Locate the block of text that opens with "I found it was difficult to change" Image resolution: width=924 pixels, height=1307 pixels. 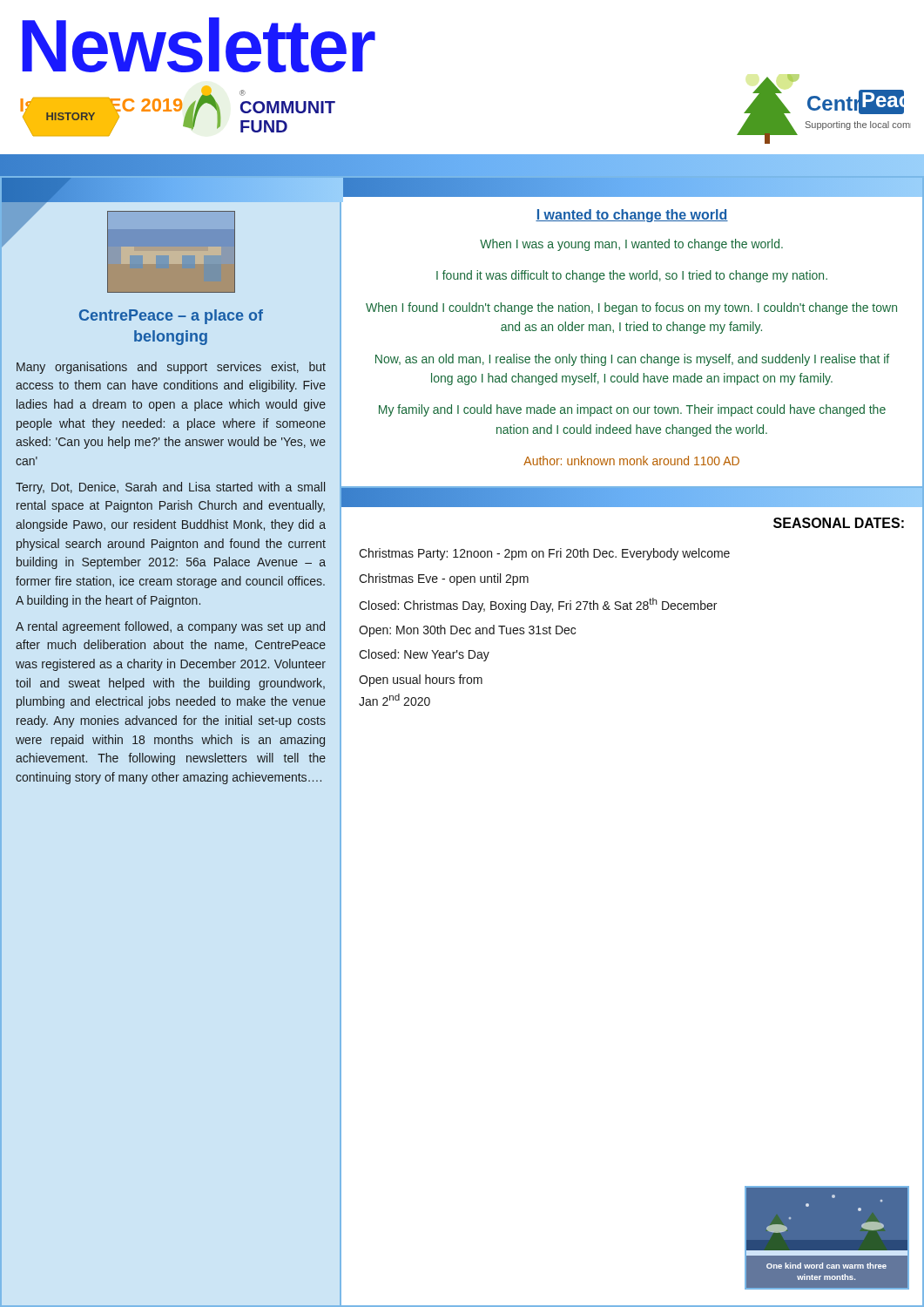(632, 276)
